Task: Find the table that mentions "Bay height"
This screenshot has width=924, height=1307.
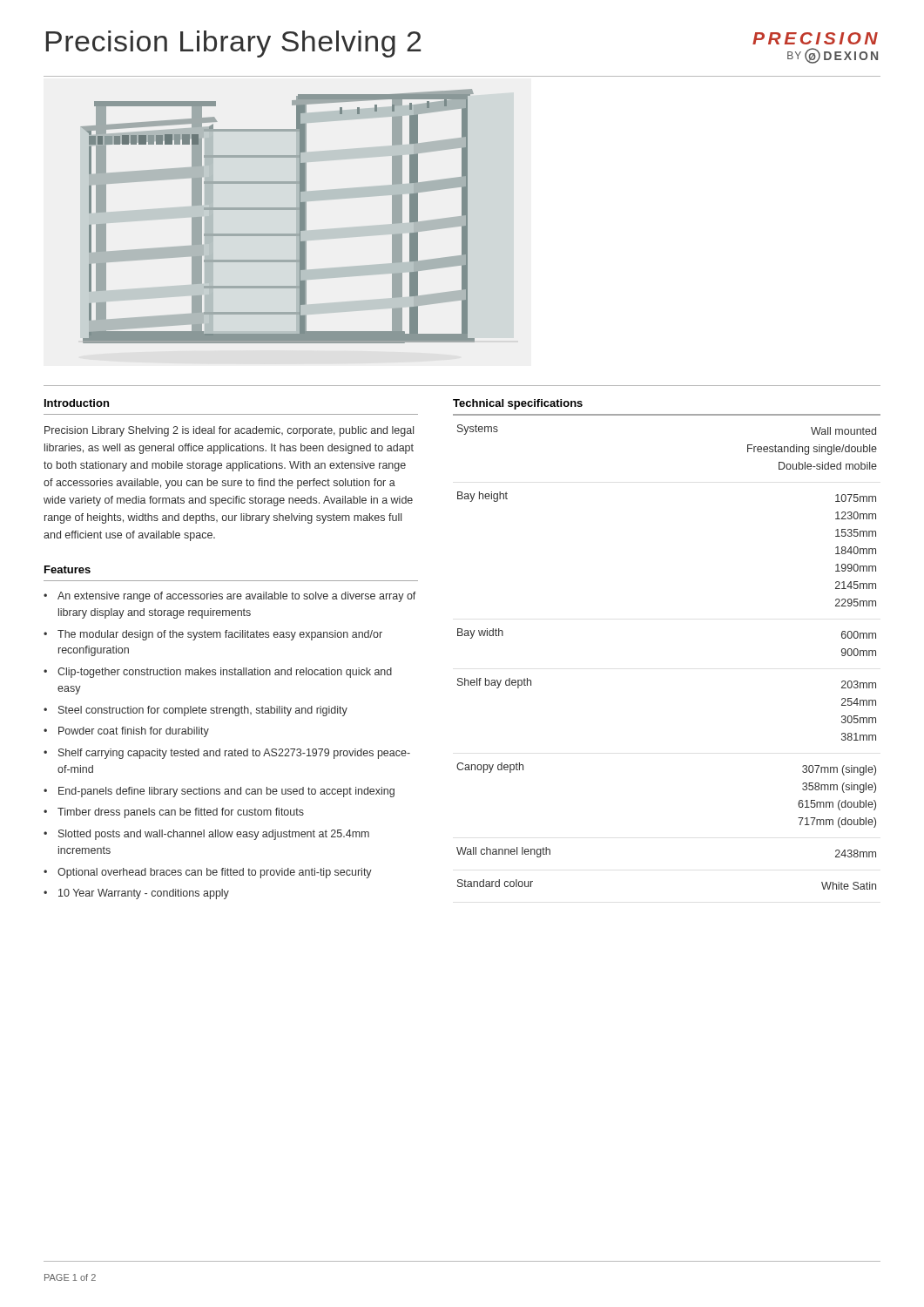Action: pyautogui.click(x=667, y=659)
